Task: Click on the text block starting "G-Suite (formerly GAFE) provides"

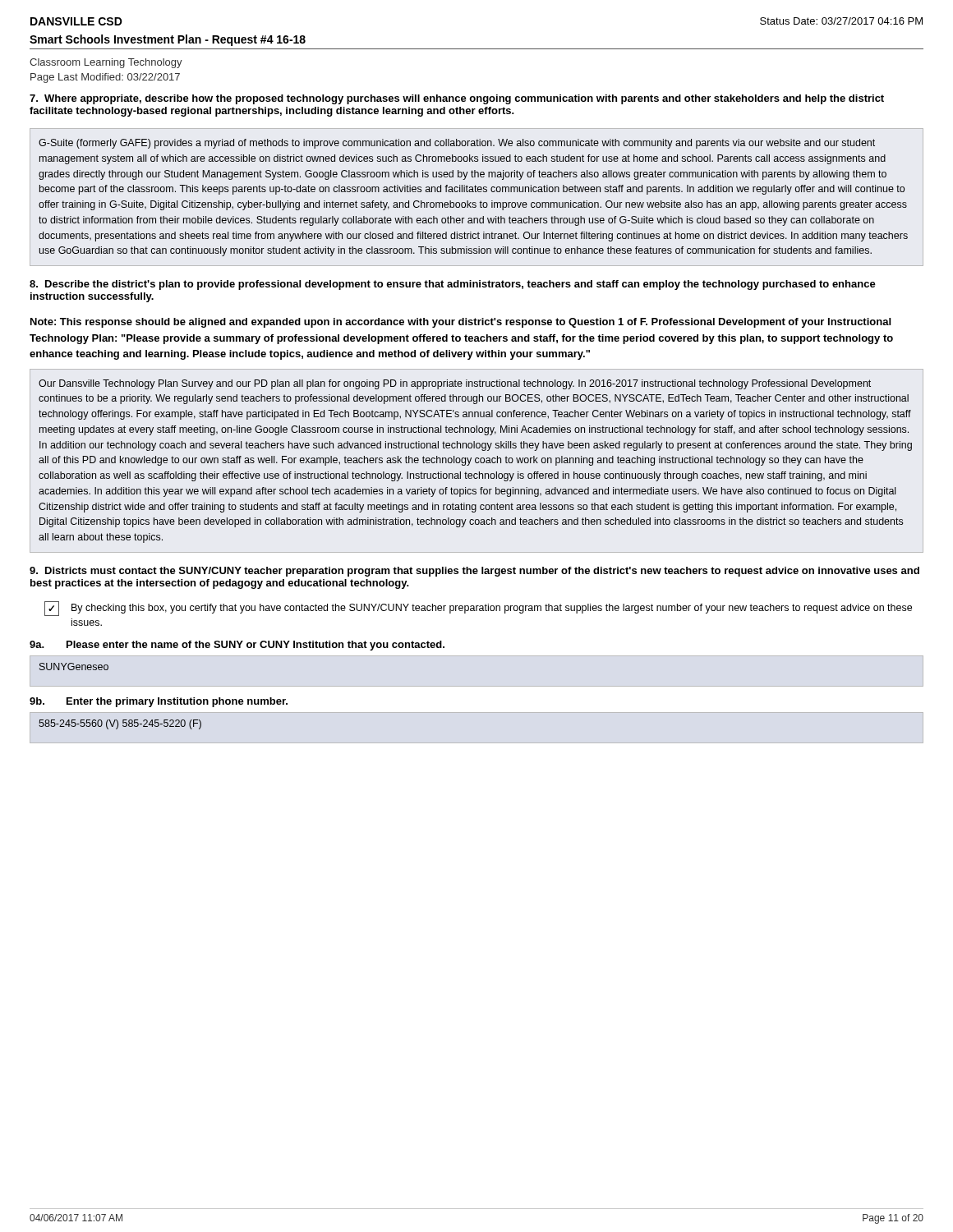Action: [473, 197]
